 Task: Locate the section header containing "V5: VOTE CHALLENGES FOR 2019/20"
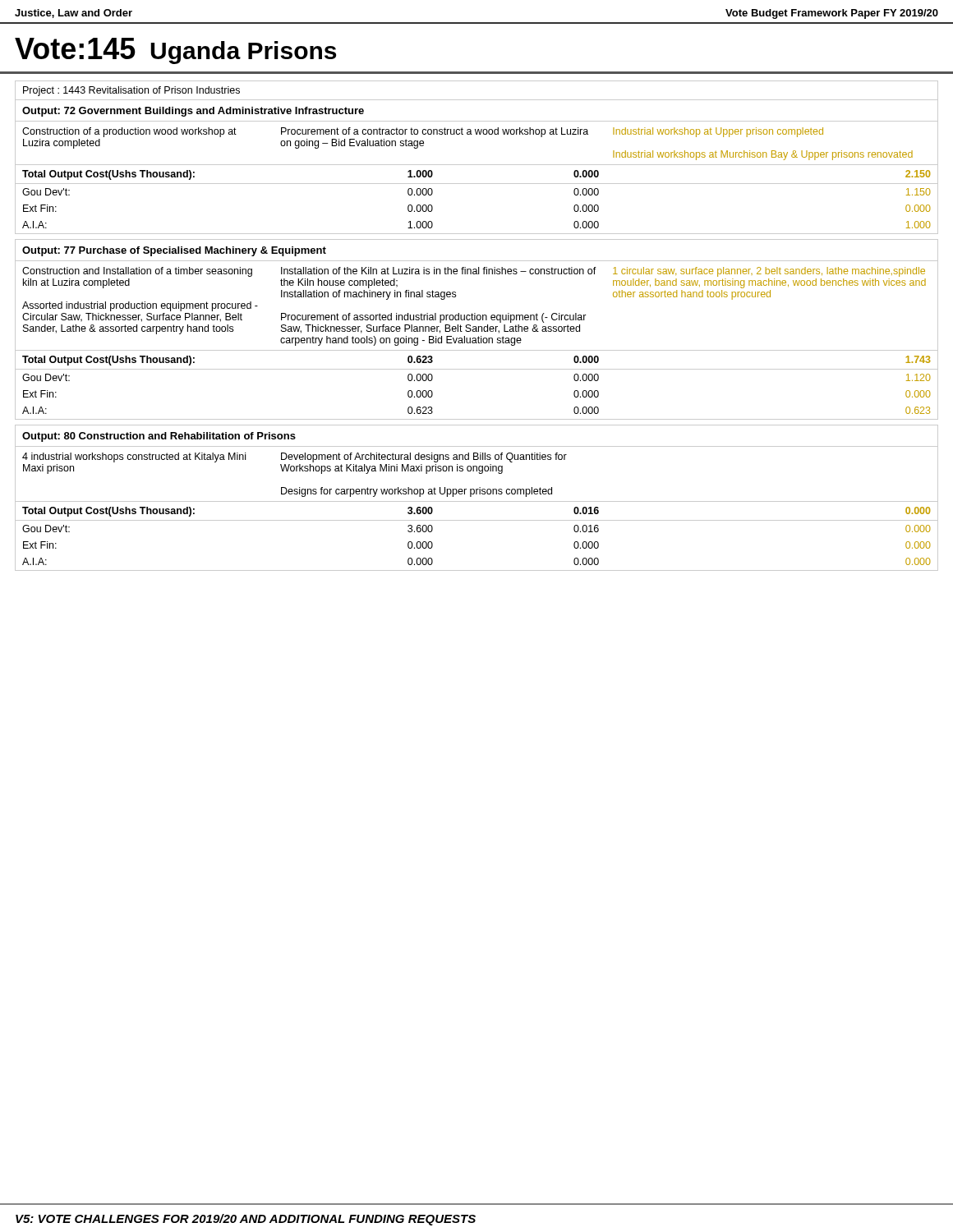[476, 1218]
